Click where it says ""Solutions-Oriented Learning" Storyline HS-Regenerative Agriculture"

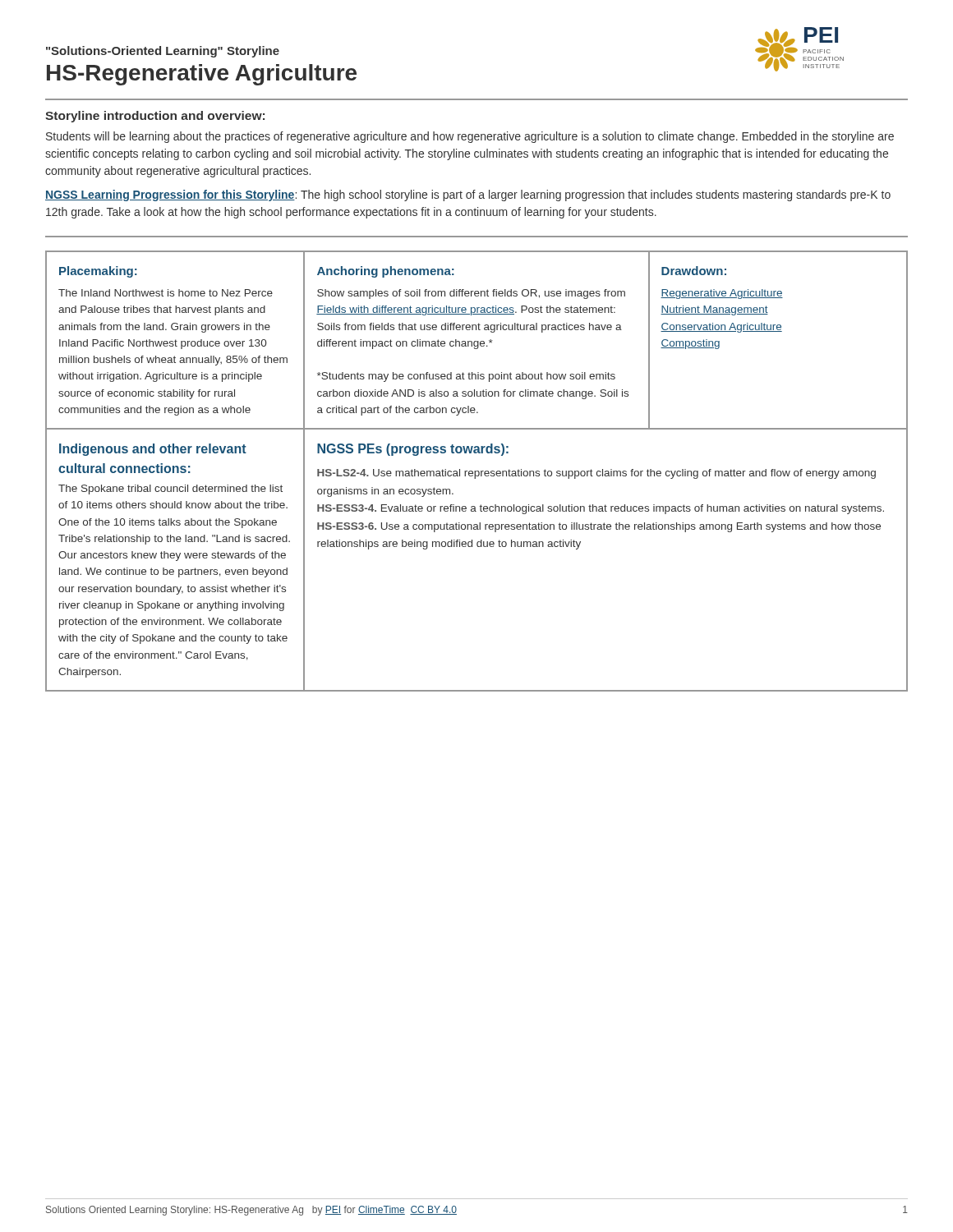coord(163,52)
